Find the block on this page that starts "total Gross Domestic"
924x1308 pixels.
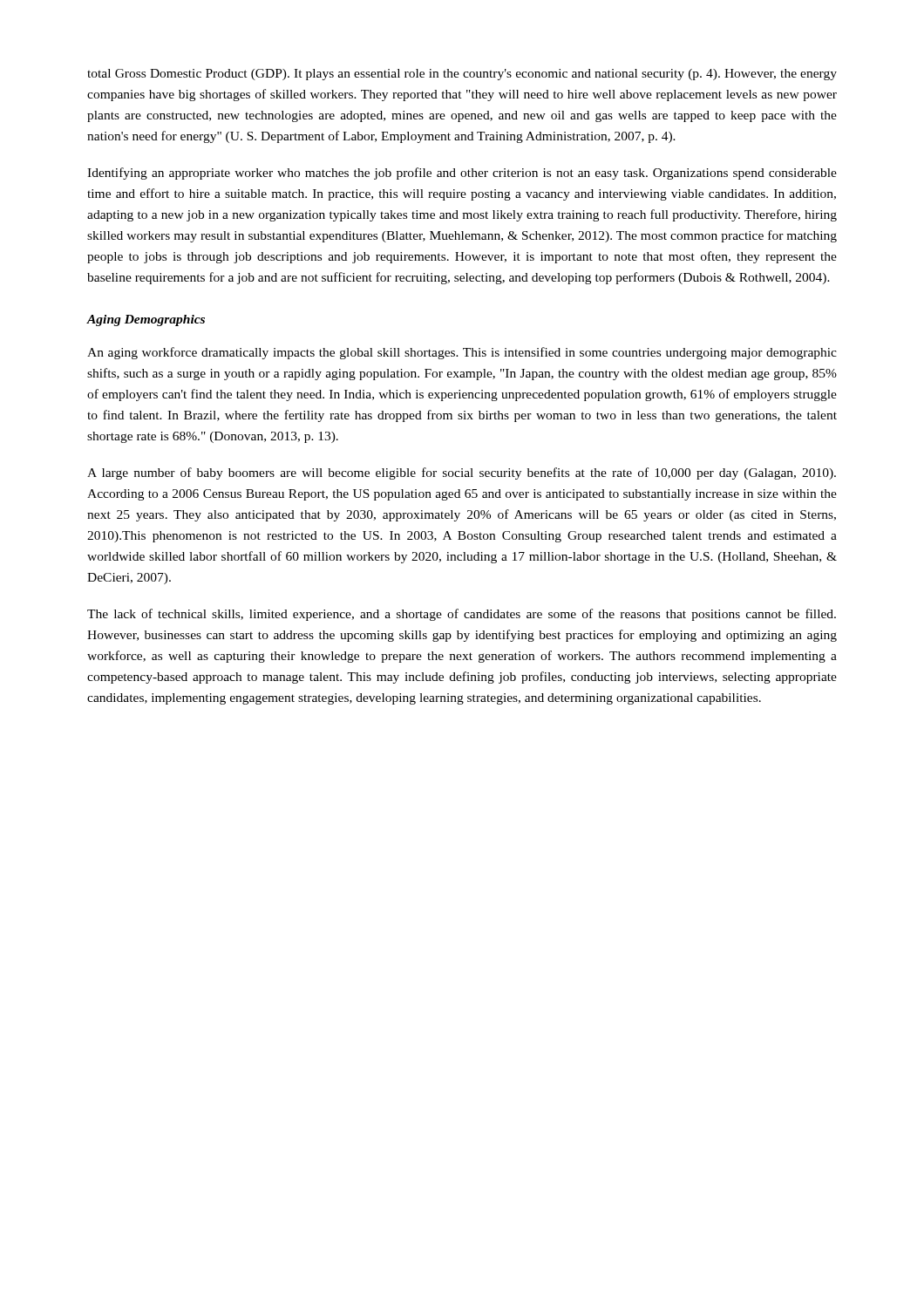[x=462, y=104]
